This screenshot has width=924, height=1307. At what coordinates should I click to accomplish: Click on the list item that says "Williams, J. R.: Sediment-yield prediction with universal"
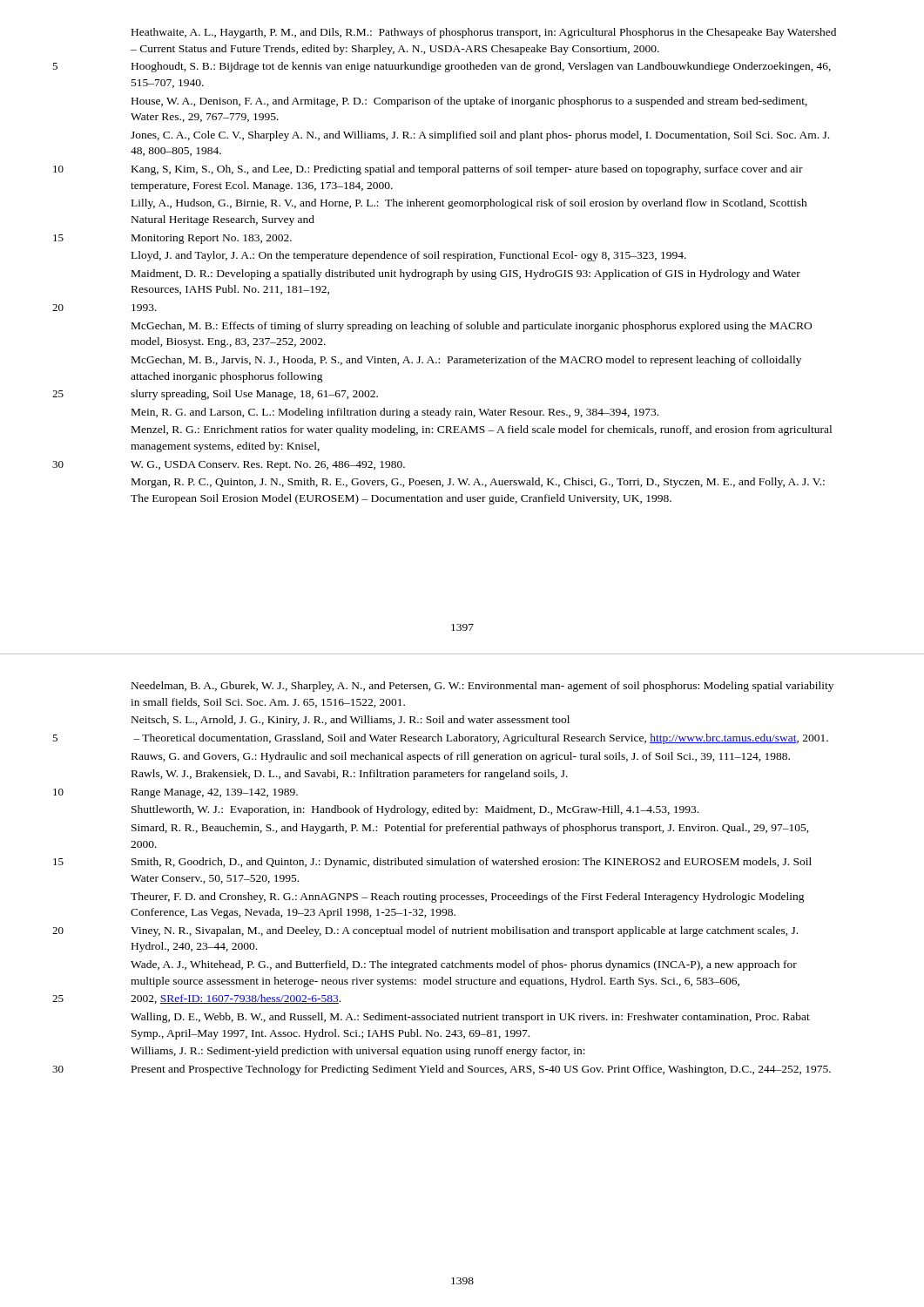[x=358, y=1051]
